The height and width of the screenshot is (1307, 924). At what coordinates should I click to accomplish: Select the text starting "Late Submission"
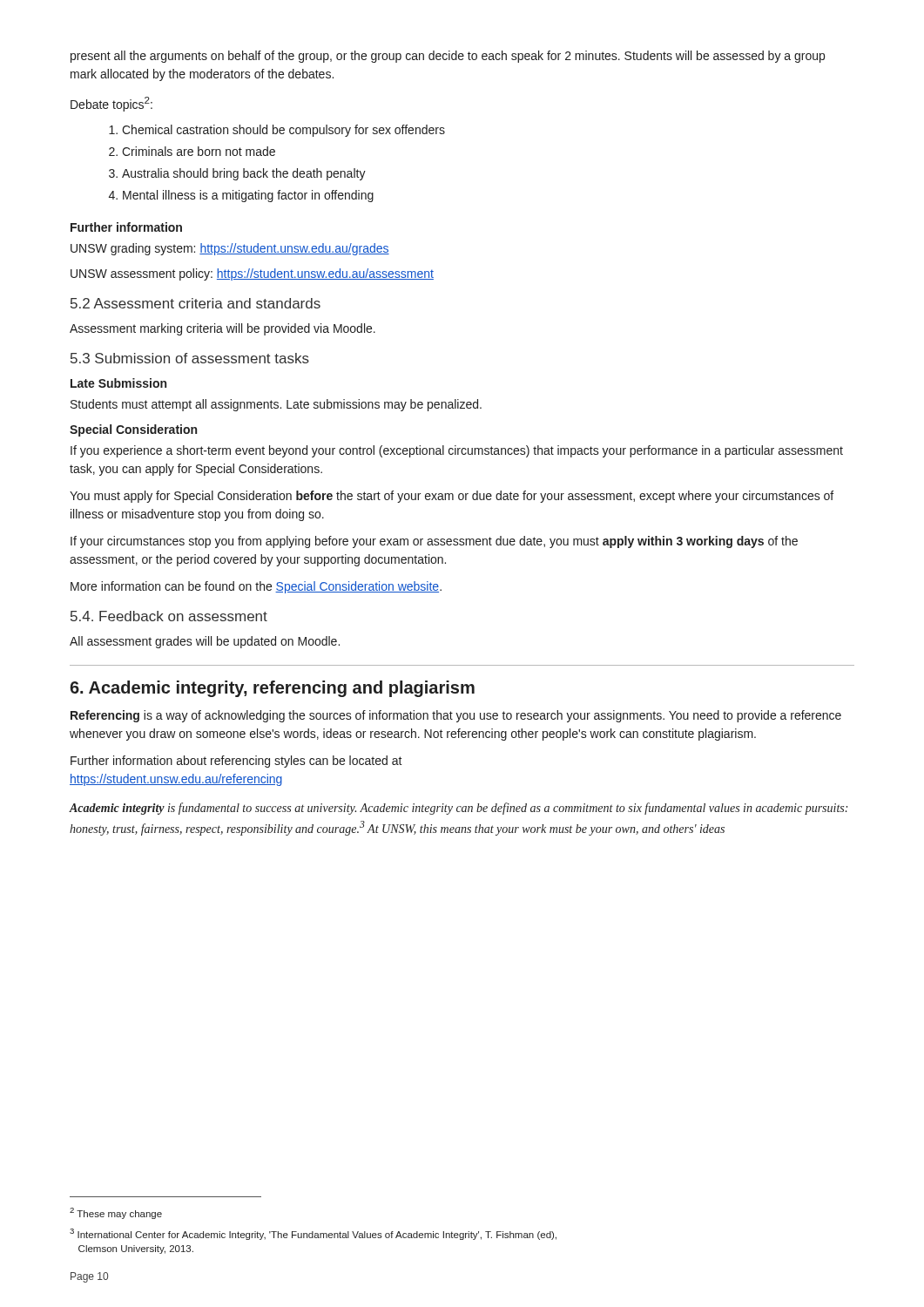click(118, 383)
